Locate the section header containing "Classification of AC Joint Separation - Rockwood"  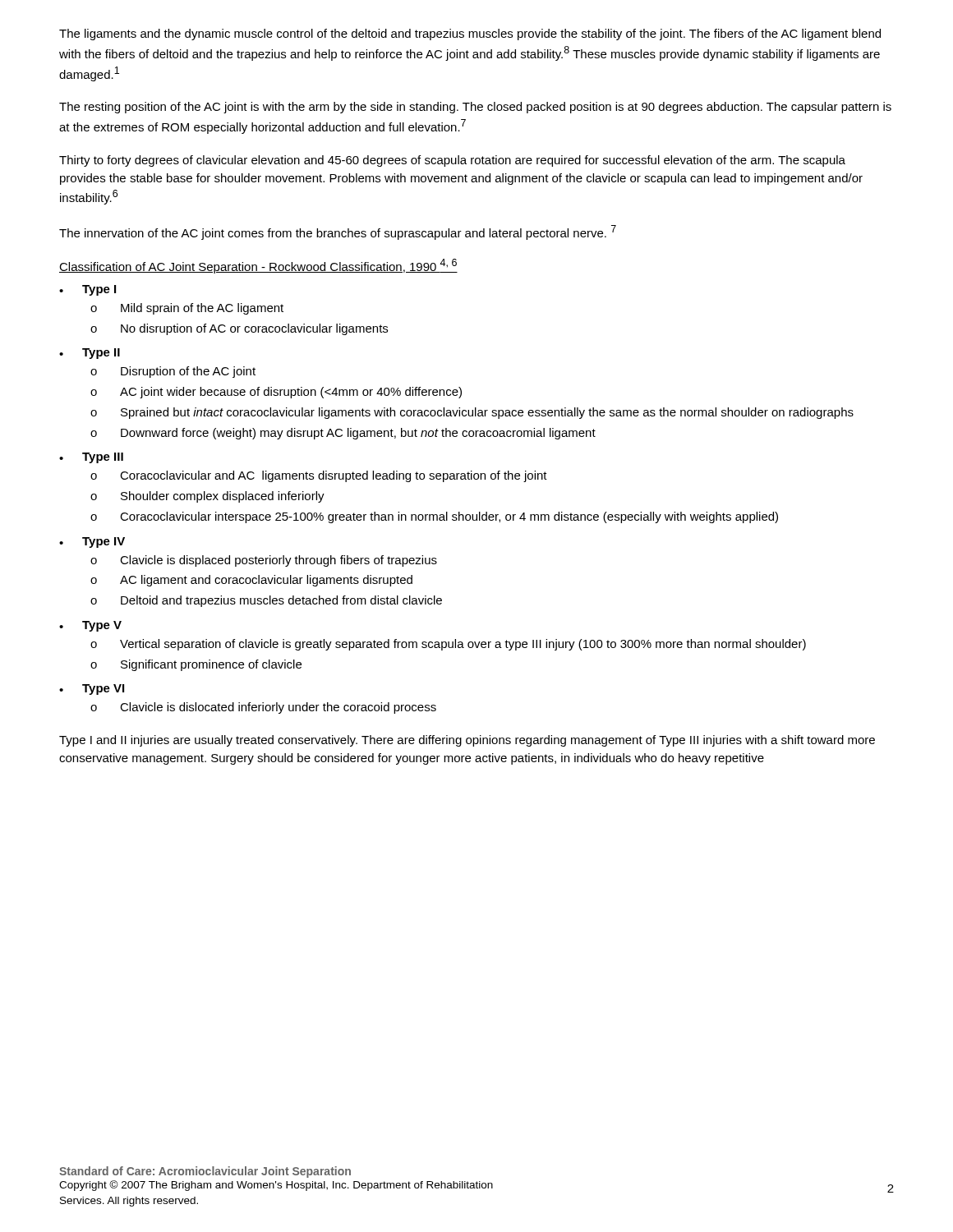[x=258, y=265]
